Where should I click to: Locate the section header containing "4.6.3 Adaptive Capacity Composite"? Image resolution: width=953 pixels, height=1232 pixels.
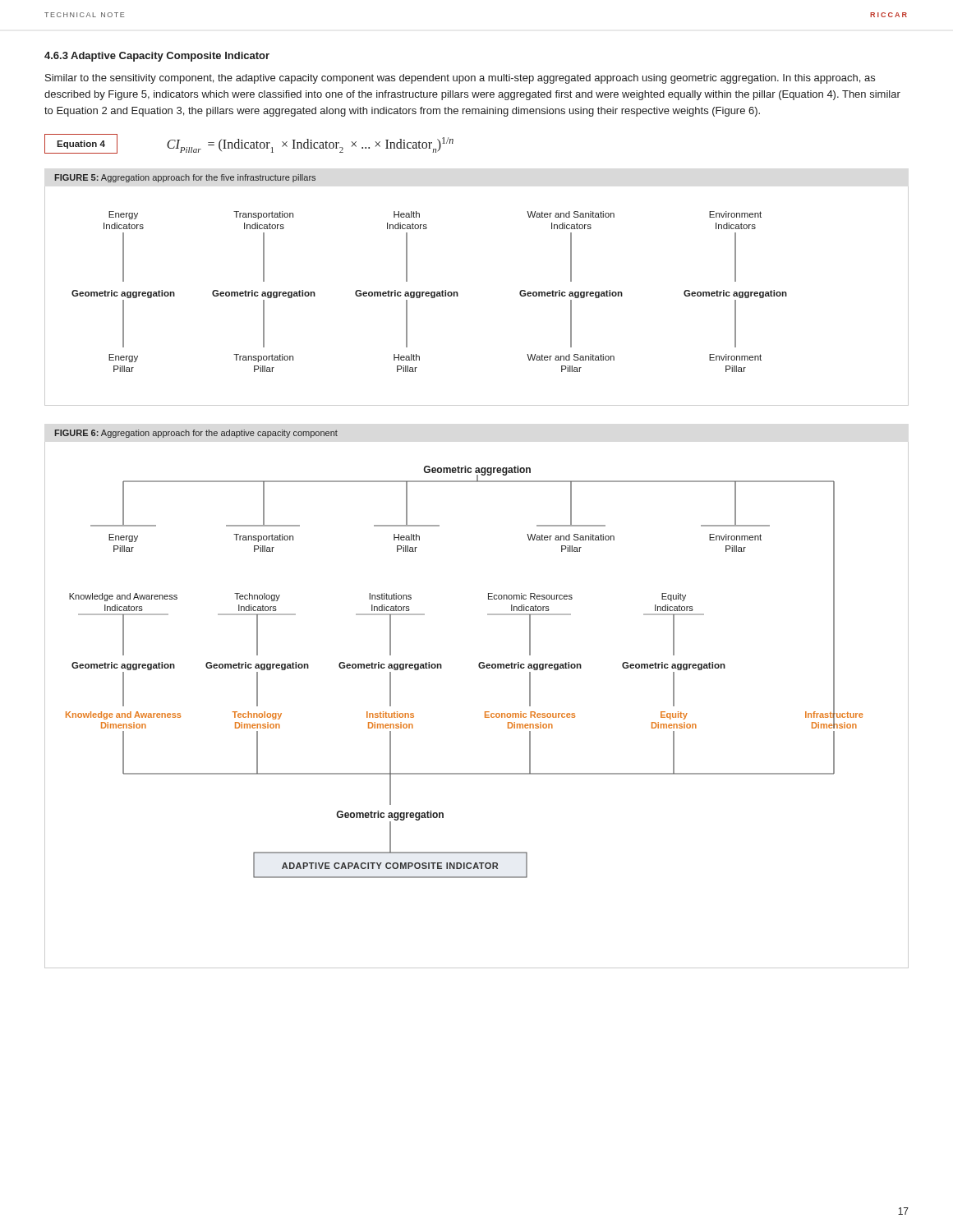157,55
